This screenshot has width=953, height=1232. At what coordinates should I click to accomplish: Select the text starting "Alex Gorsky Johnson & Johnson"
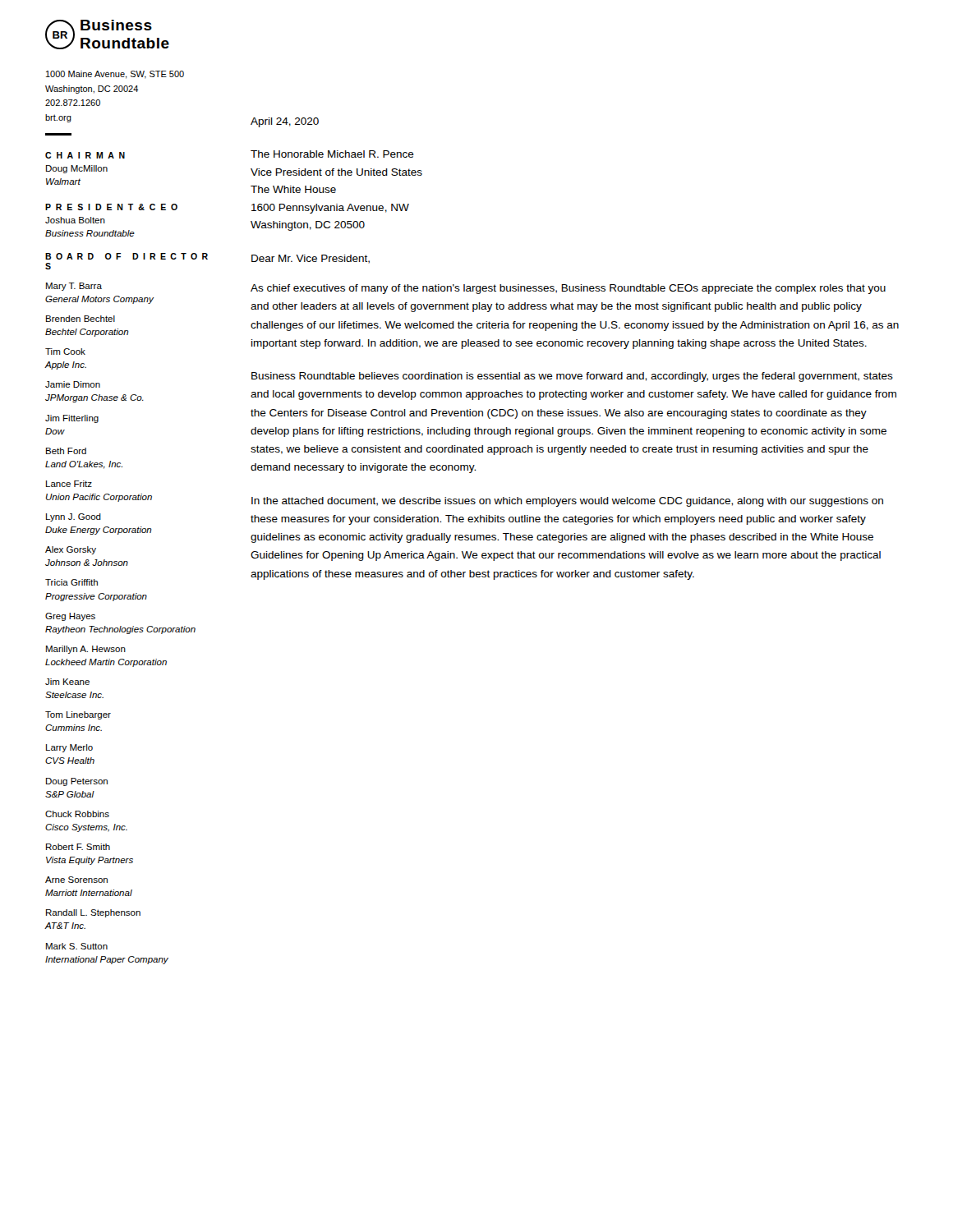coord(127,556)
